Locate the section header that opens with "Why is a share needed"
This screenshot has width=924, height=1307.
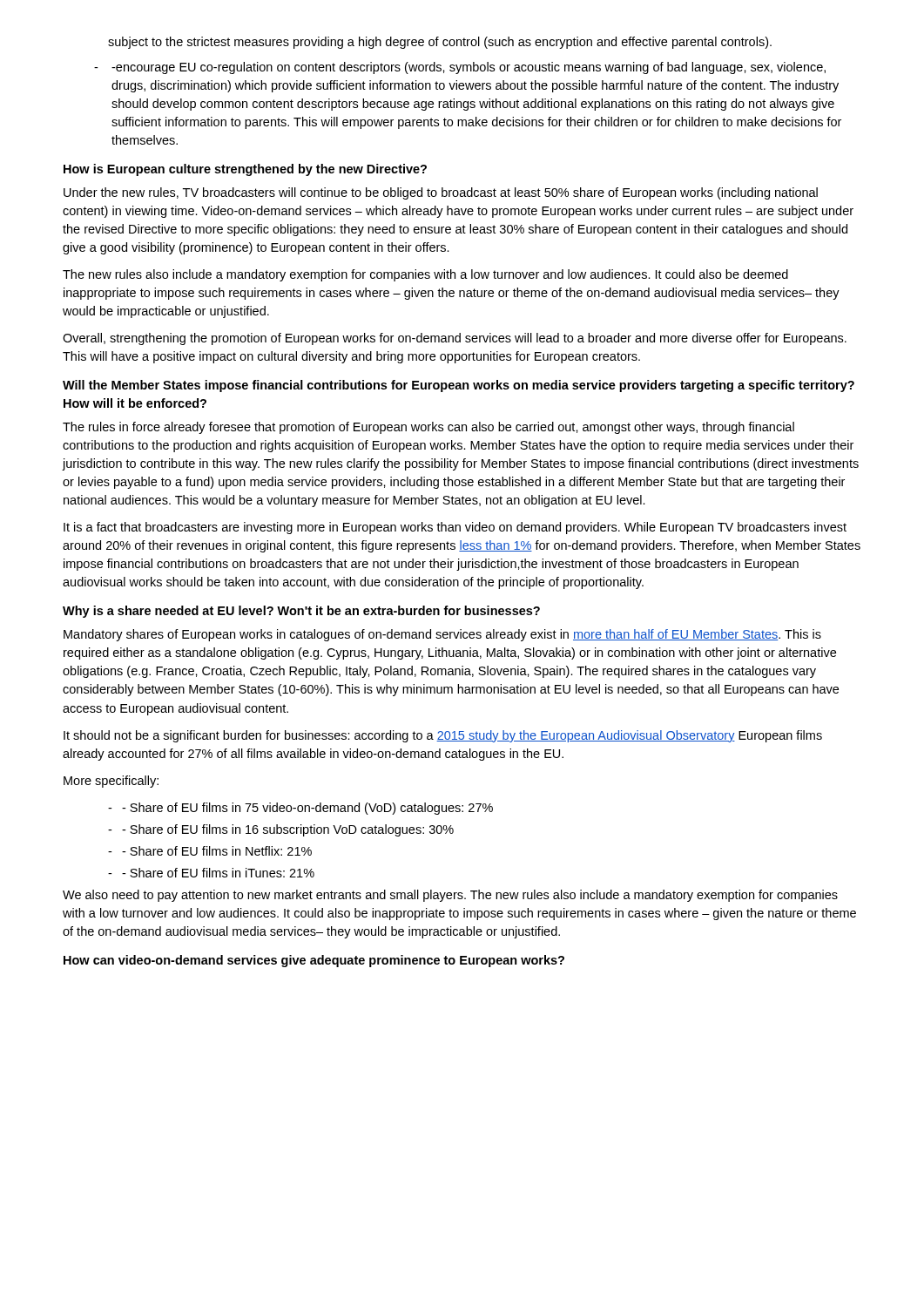tap(302, 611)
